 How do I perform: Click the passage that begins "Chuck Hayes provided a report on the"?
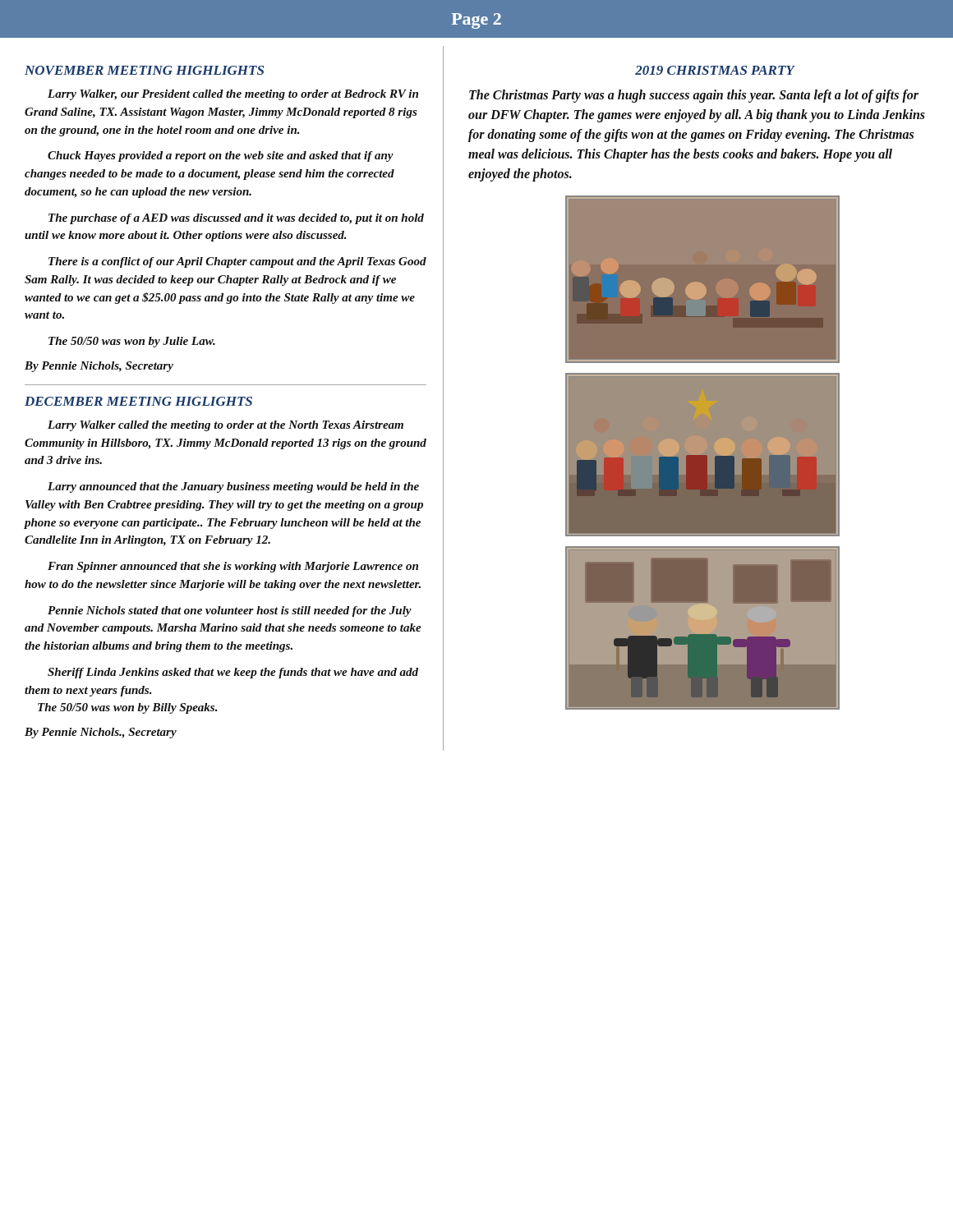[209, 173]
